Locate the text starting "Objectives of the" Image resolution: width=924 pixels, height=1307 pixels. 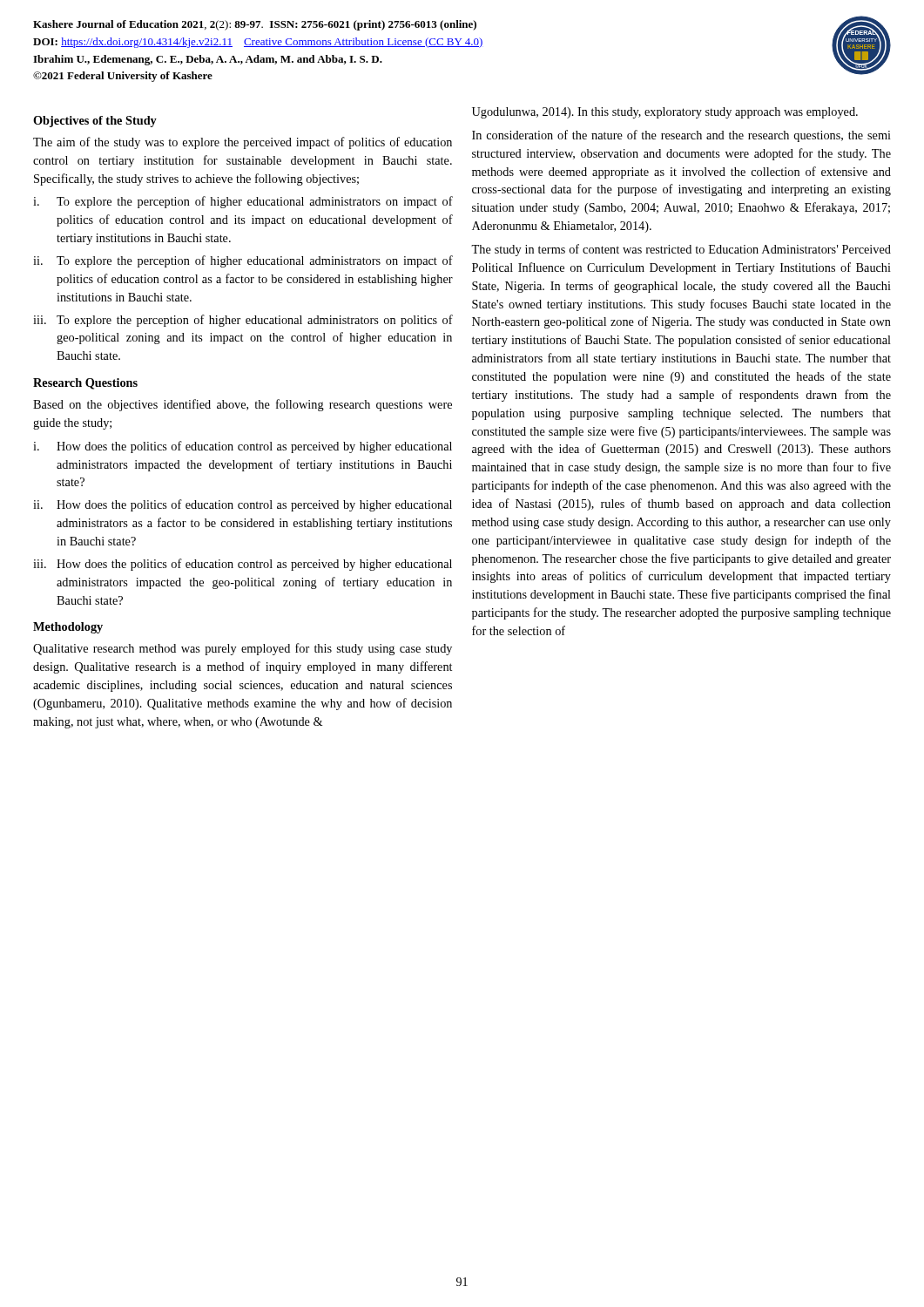95,120
